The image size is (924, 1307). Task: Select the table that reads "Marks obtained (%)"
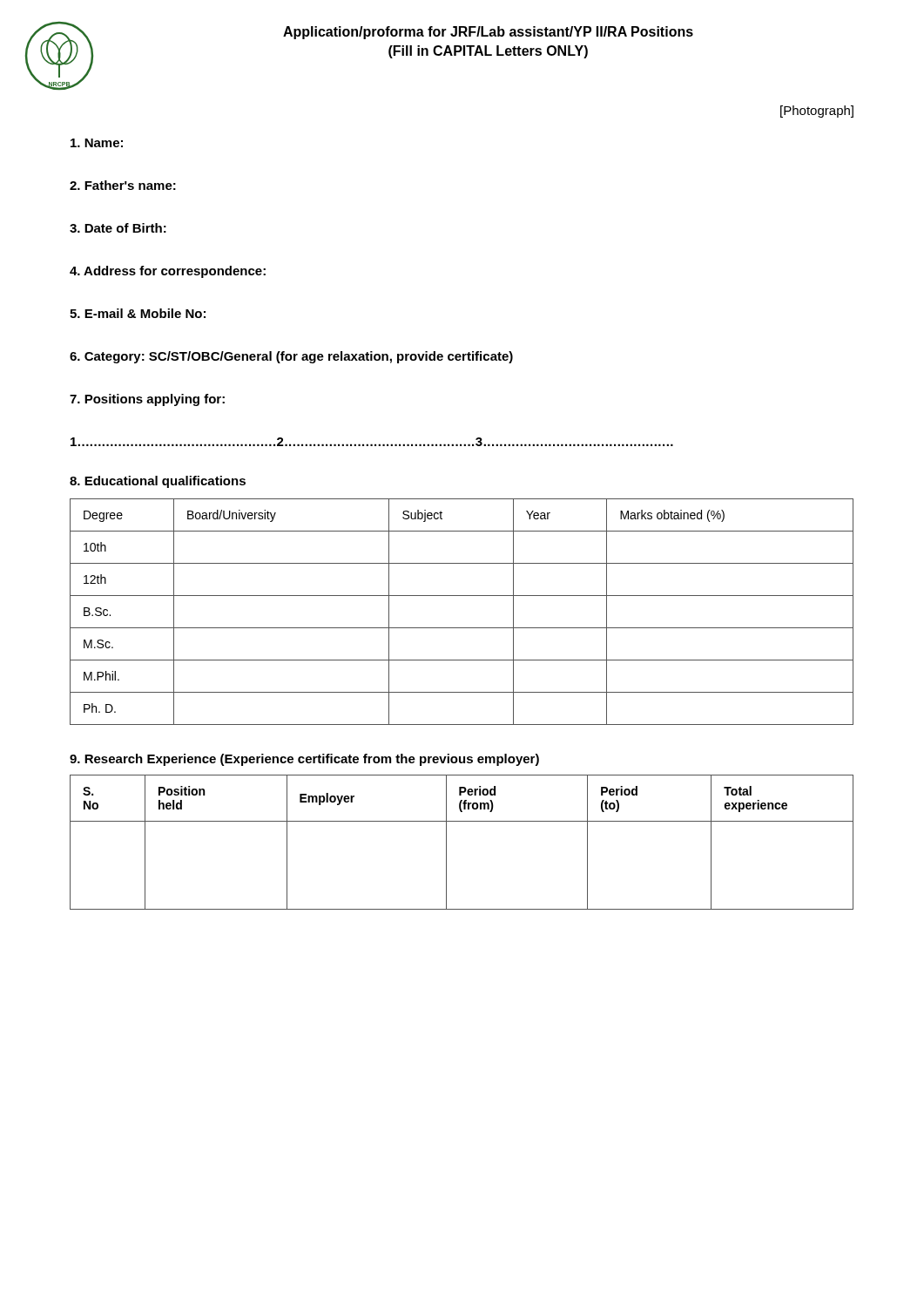click(x=471, y=612)
